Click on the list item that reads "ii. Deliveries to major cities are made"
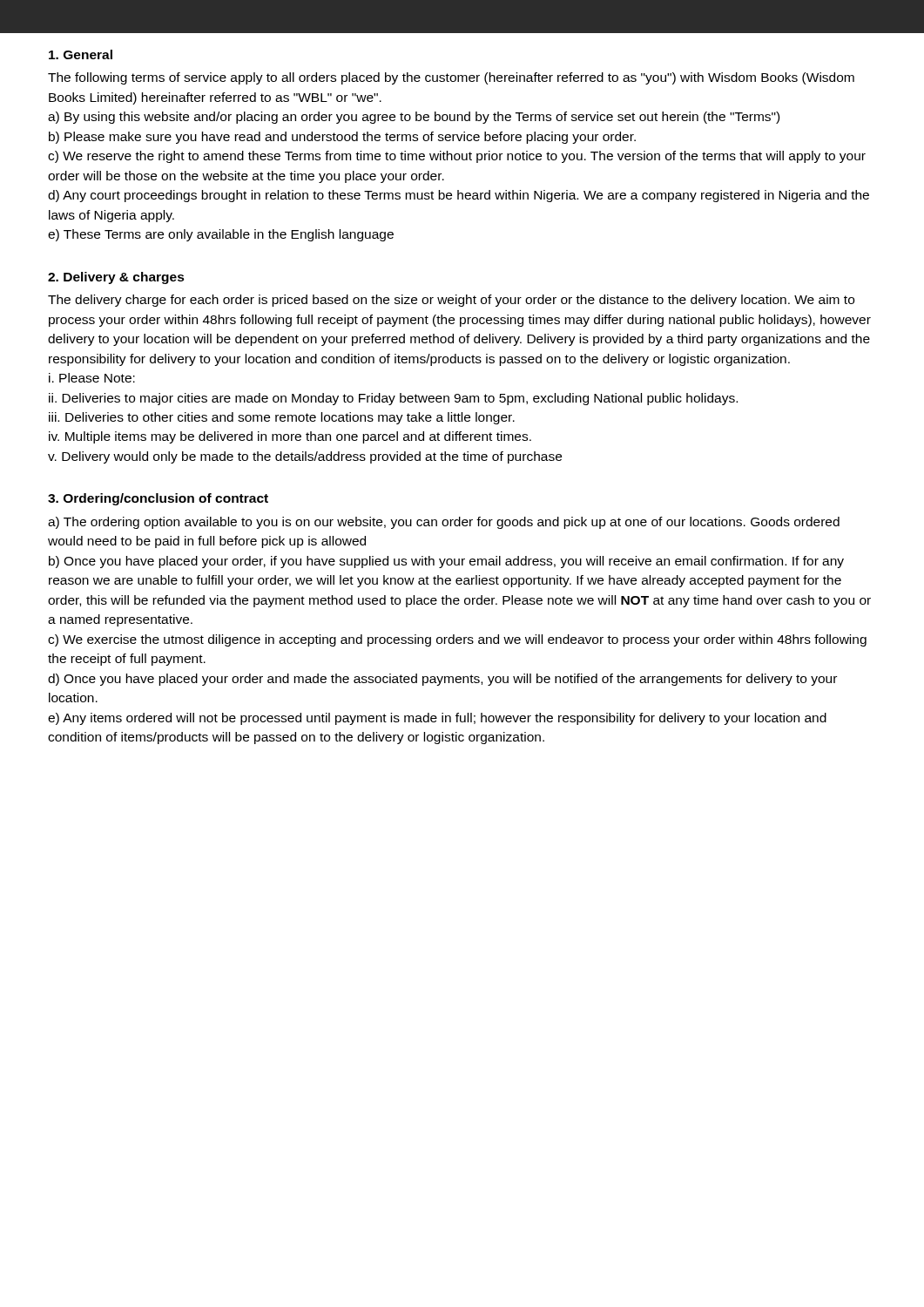 tap(393, 397)
